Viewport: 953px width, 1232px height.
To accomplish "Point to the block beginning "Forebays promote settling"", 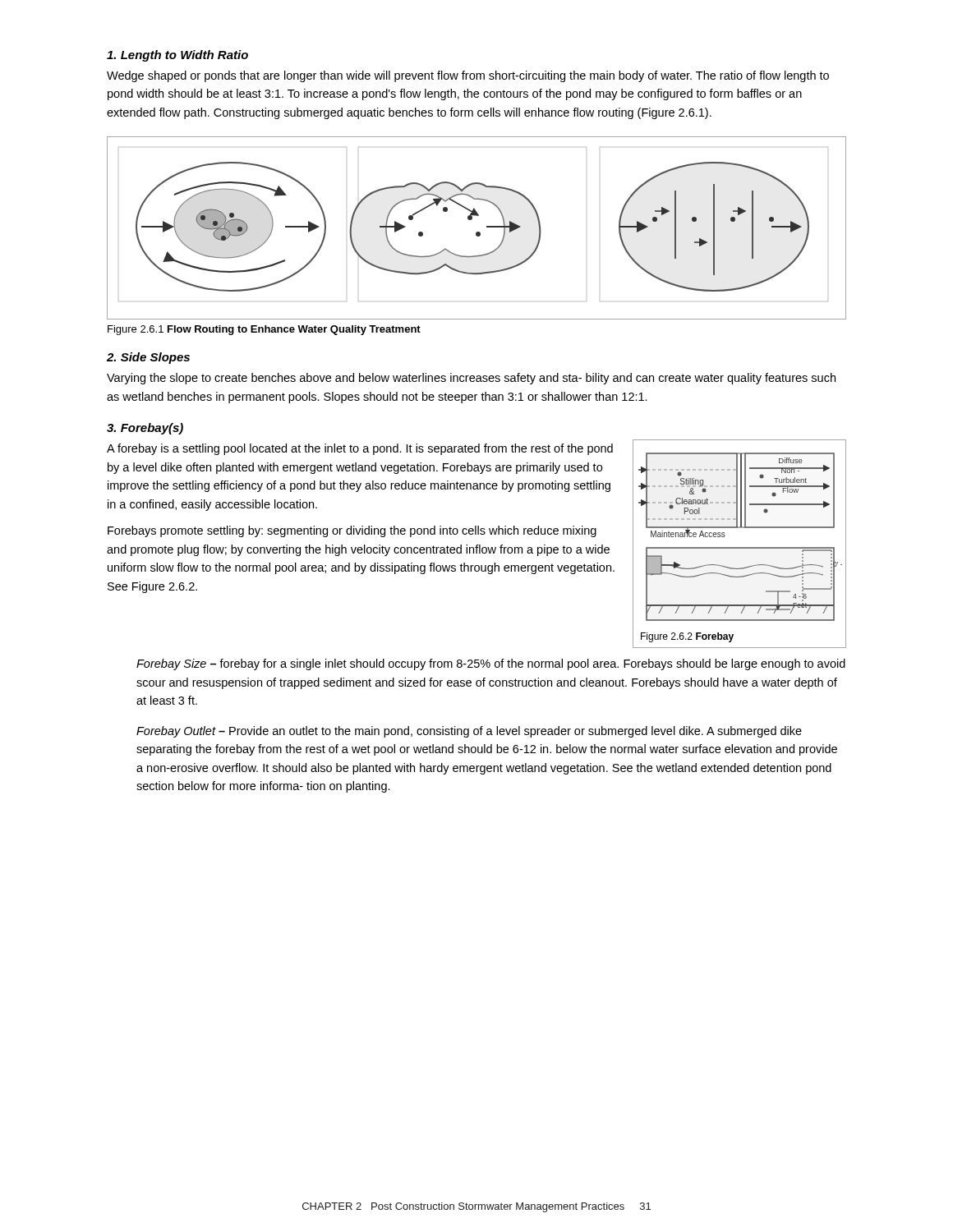I will tap(361, 558).
